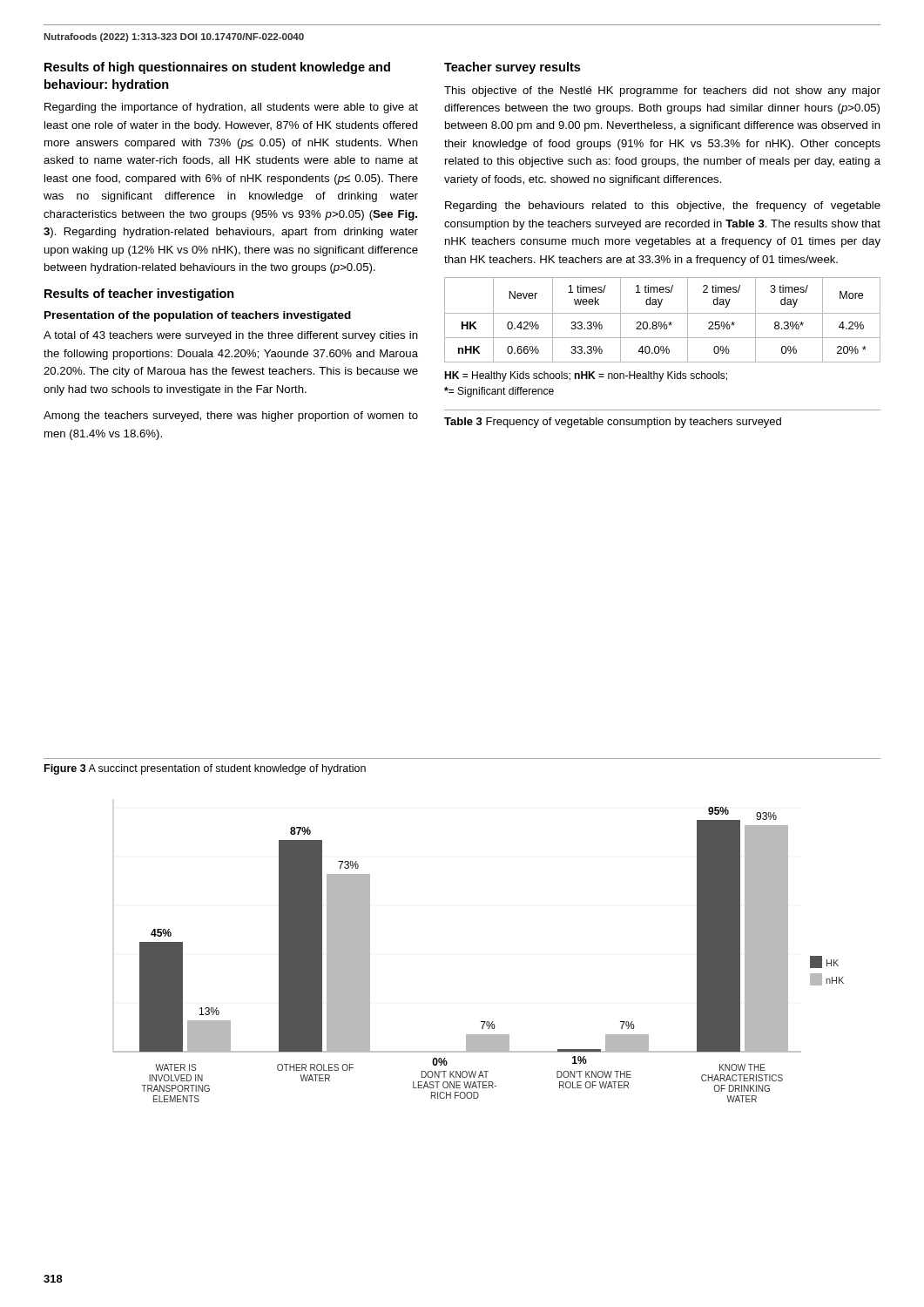Find the passage starting "HK = Healthy"
Viewport: 924px width, 1307px height.
(586, 383)
